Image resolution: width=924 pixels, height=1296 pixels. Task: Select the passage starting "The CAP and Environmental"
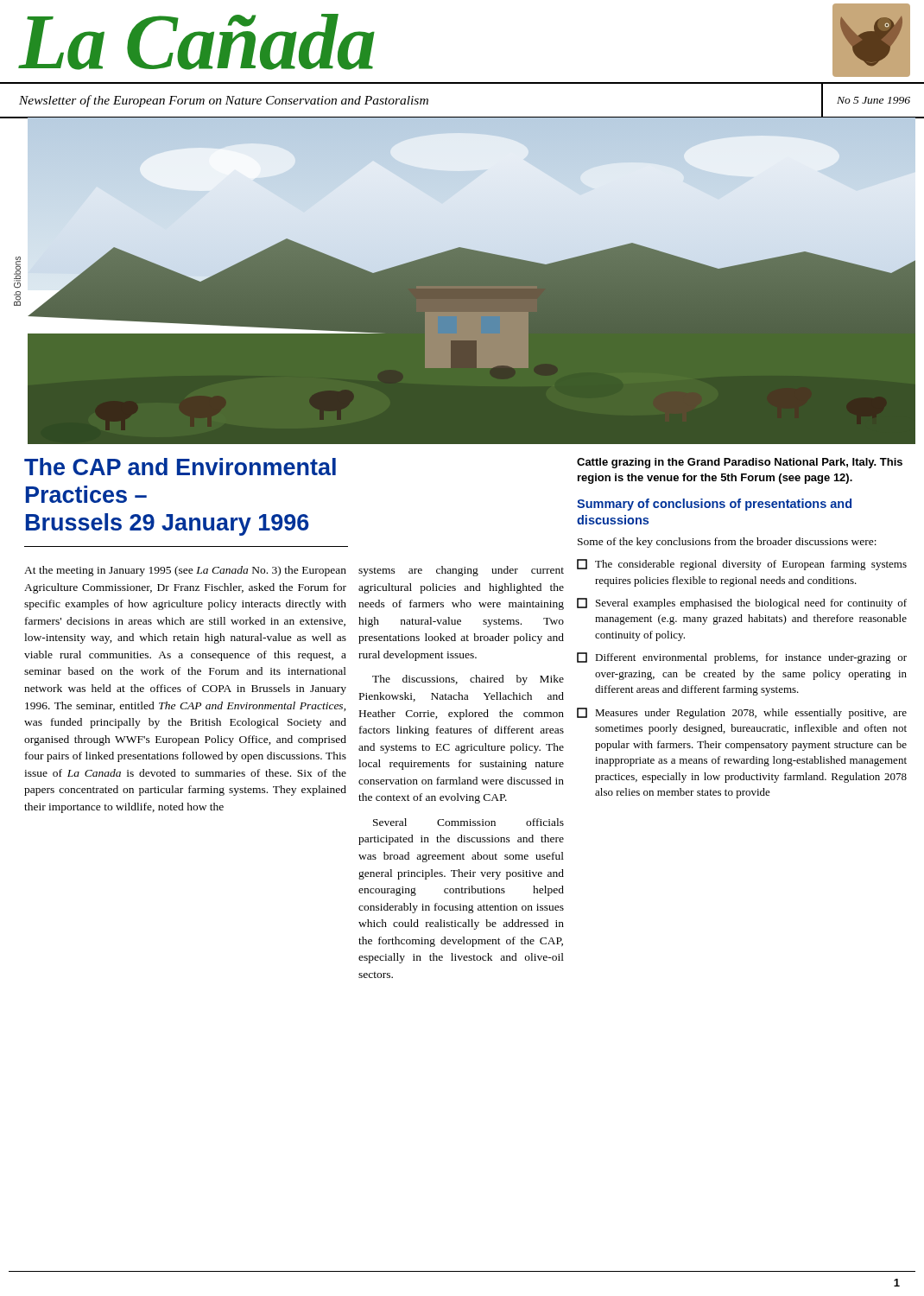point(180,467)
